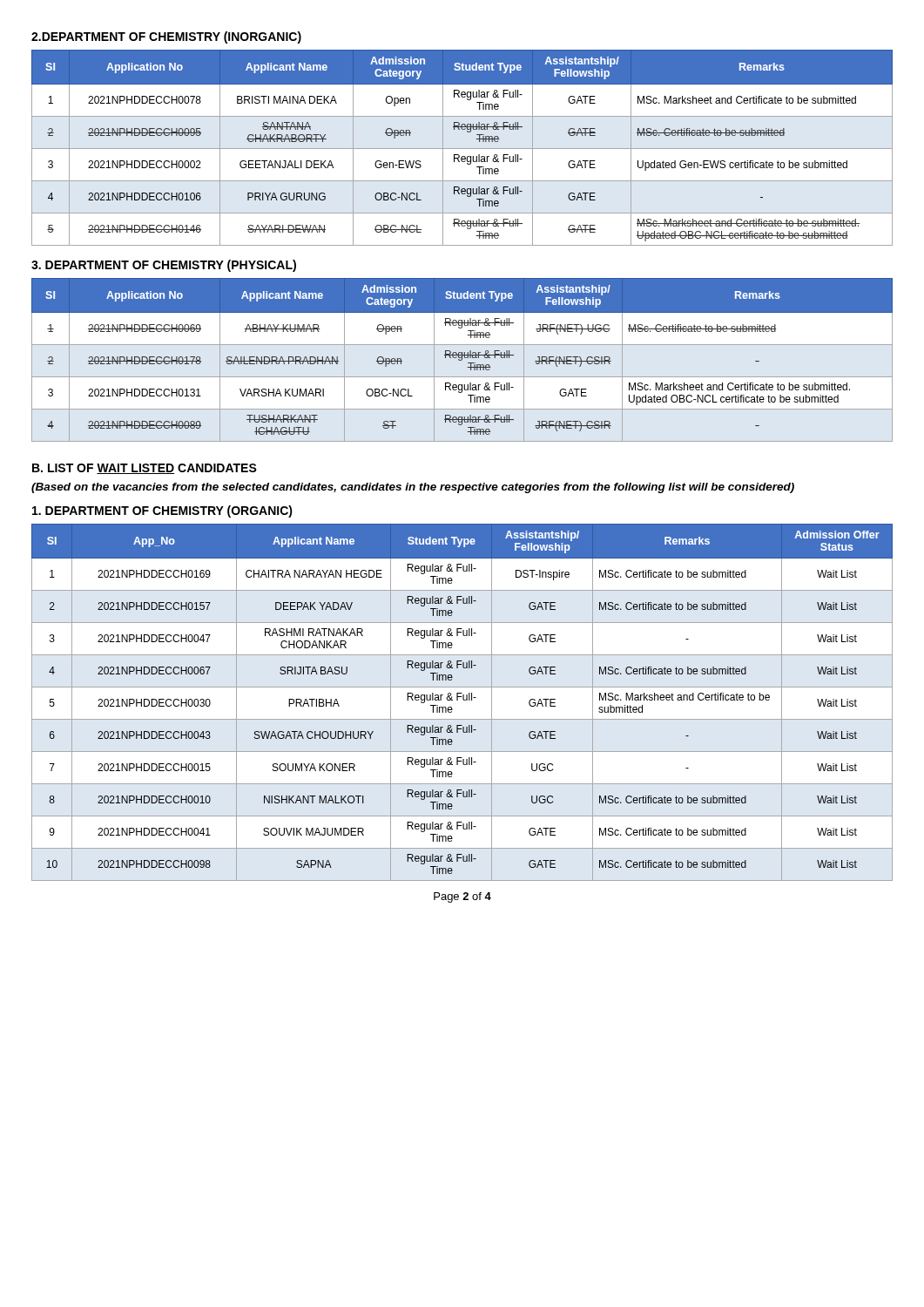The width and height of the screenshot is (924, 1307).
Task: Locate the region starting "3. DEPARTMENT OF"
Action: pos(164,265)
